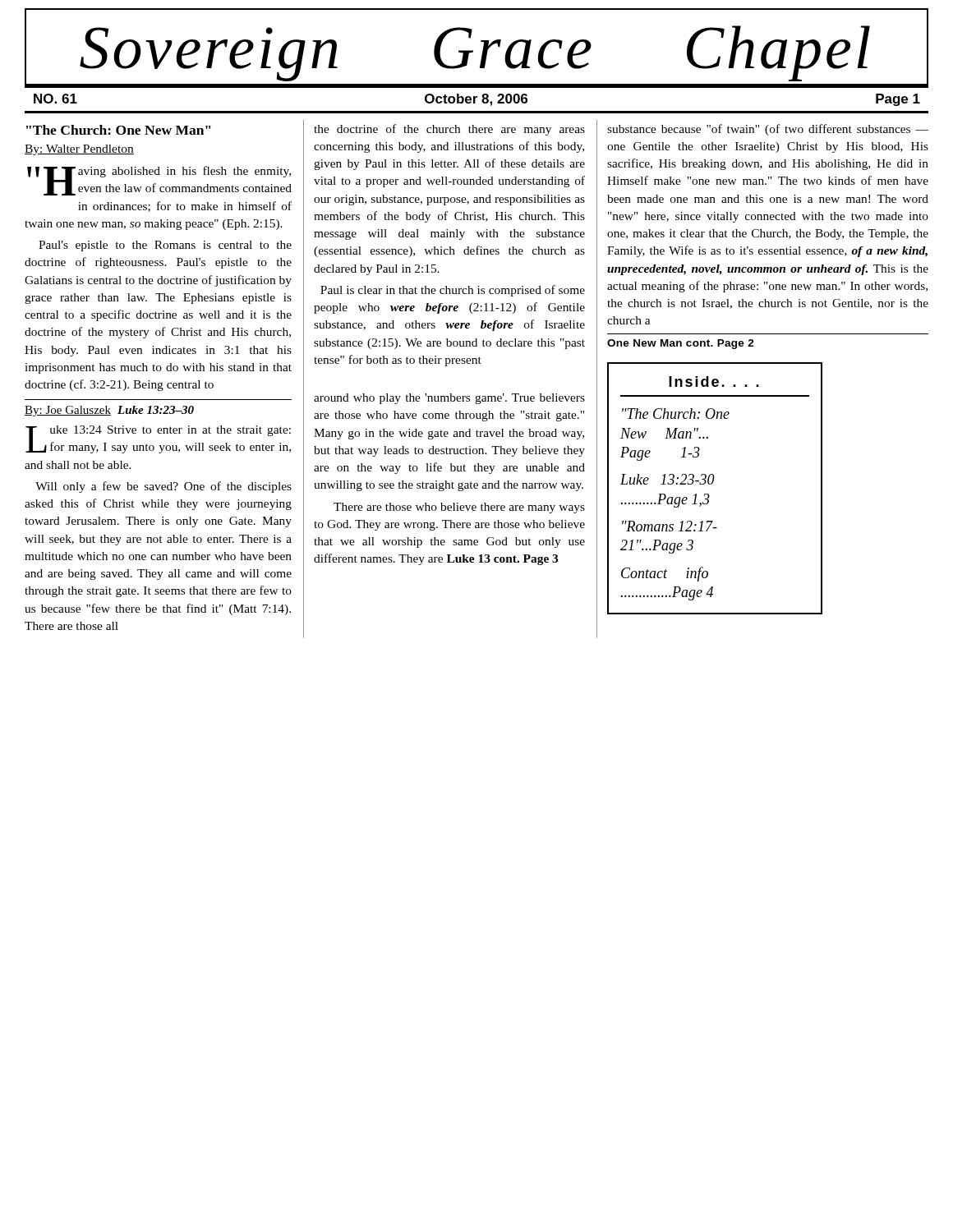Image resolution: width=953 pixels, height=1232 pixels.
Task: Find the text block that says "One New Man cont."
Action: tap(681, 343)
